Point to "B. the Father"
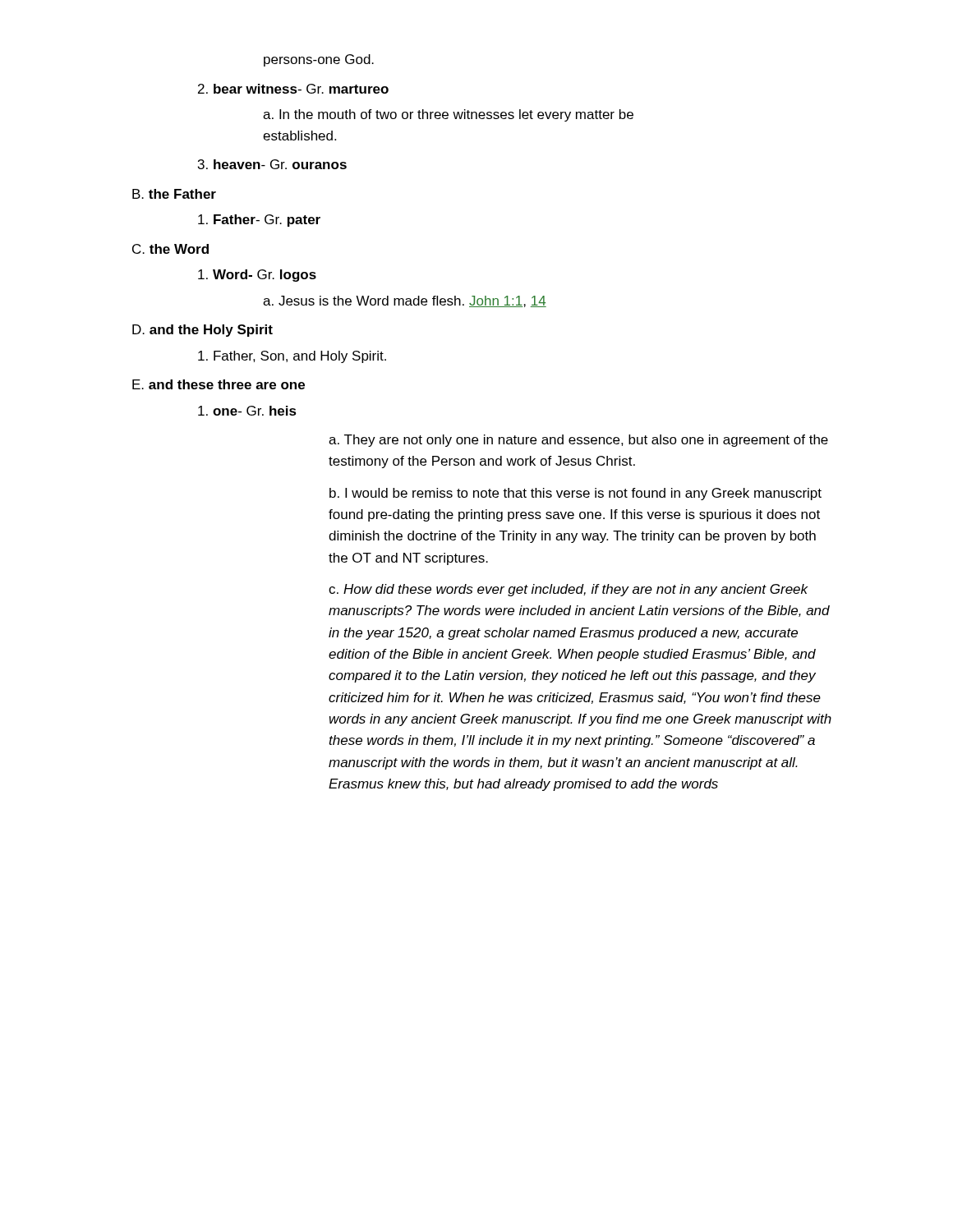The image size is (953, 1232). [x=174, y=194]
